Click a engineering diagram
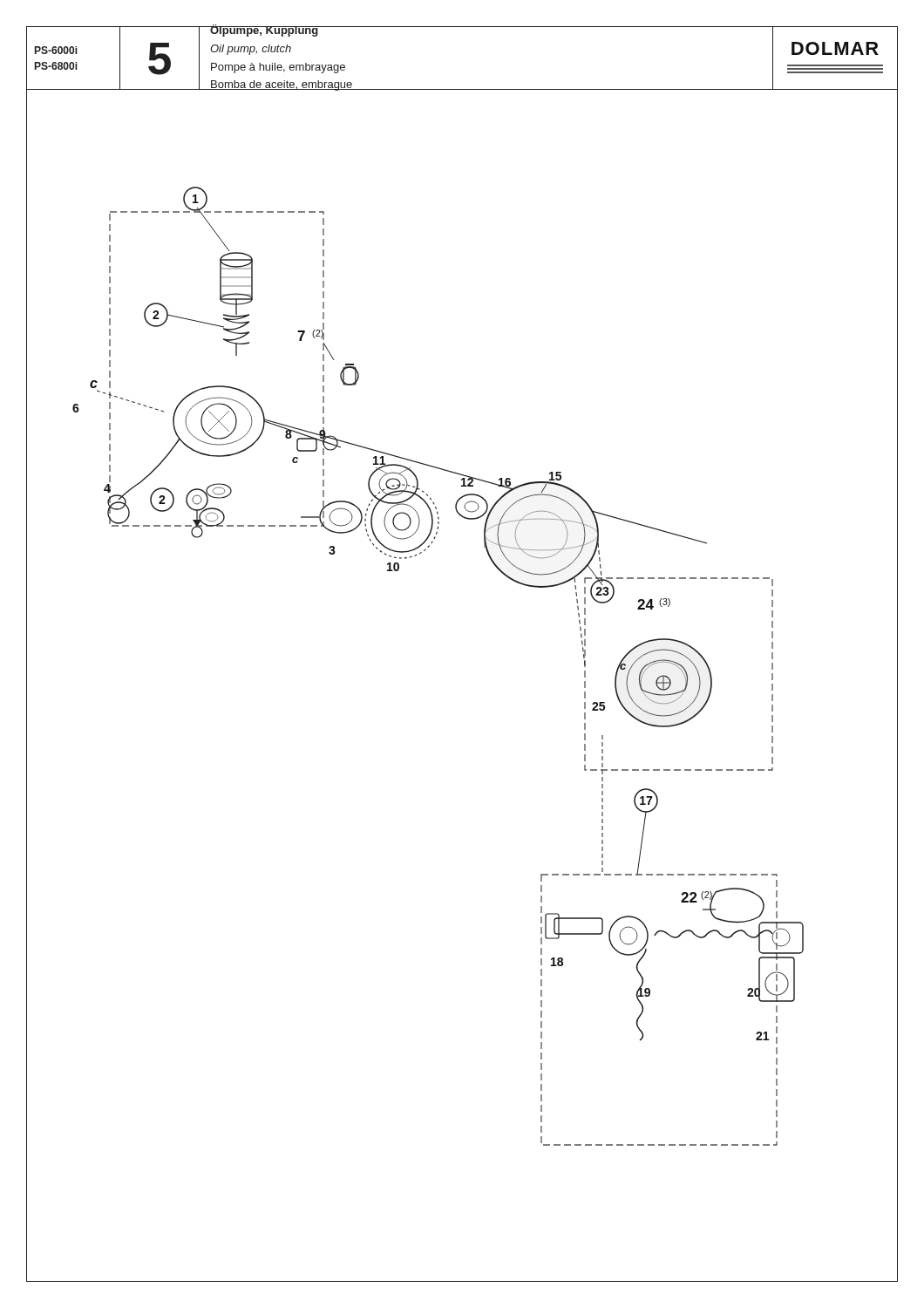The height and width of the screenshot is (1308, 924). coord(463,686)
